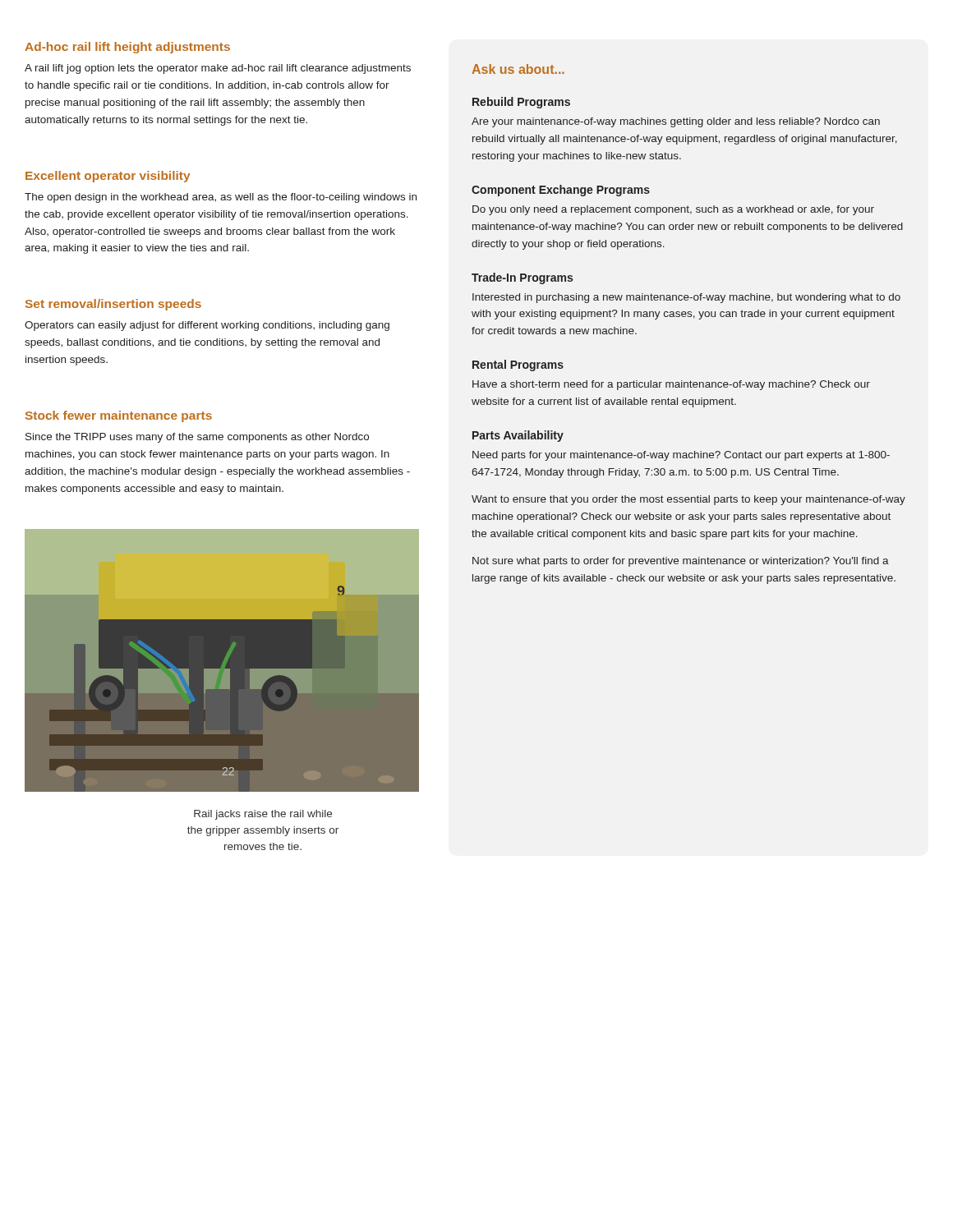Click the passage that begins "Interested in purchasing a new maintenance-of-way machine,"
Image resolution: width=953 pixels, height=1232 pixels.
click(x=686, y=314)
